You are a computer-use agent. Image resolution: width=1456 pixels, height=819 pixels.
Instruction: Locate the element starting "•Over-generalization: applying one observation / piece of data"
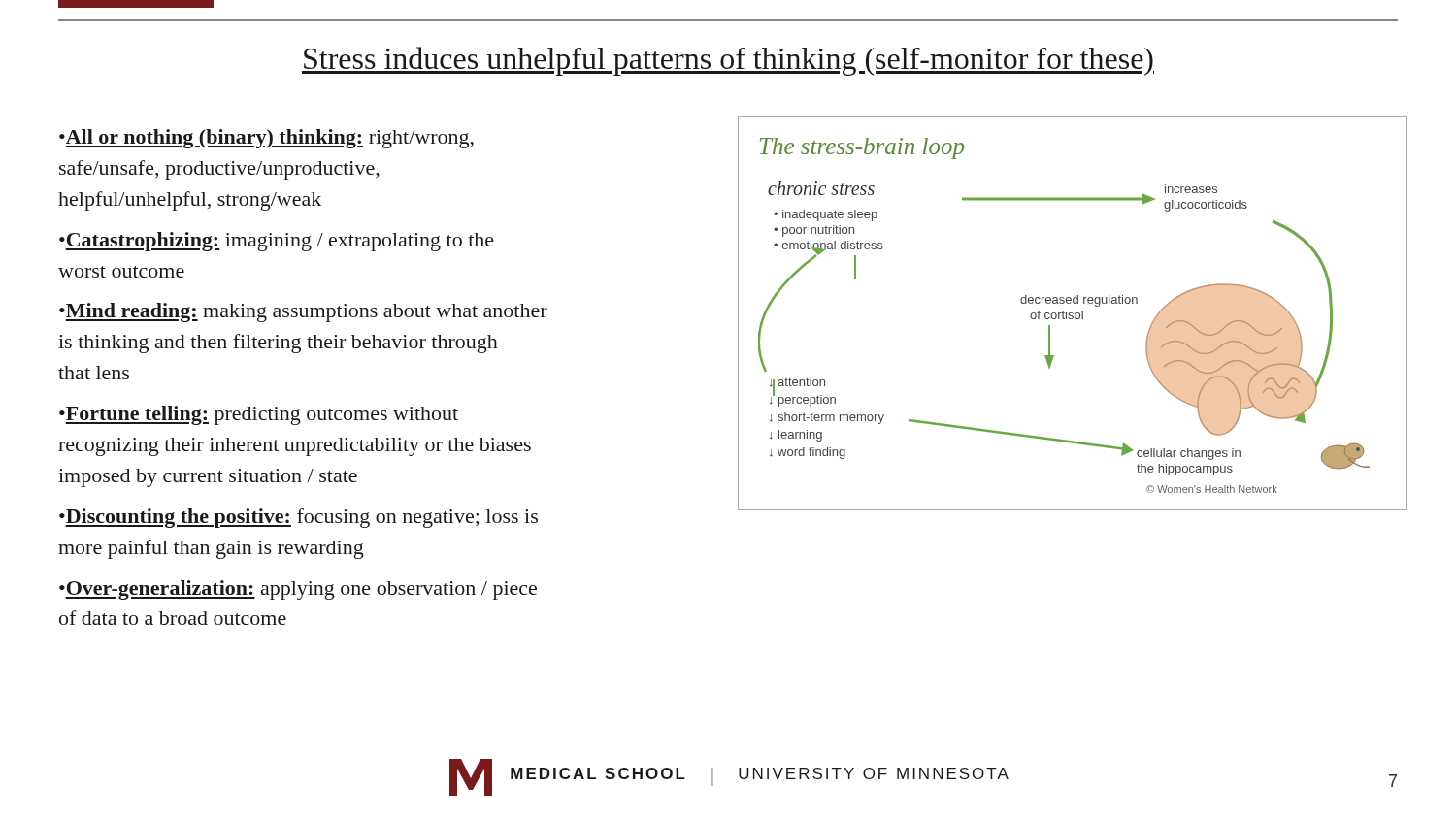[x=298, y=603]
